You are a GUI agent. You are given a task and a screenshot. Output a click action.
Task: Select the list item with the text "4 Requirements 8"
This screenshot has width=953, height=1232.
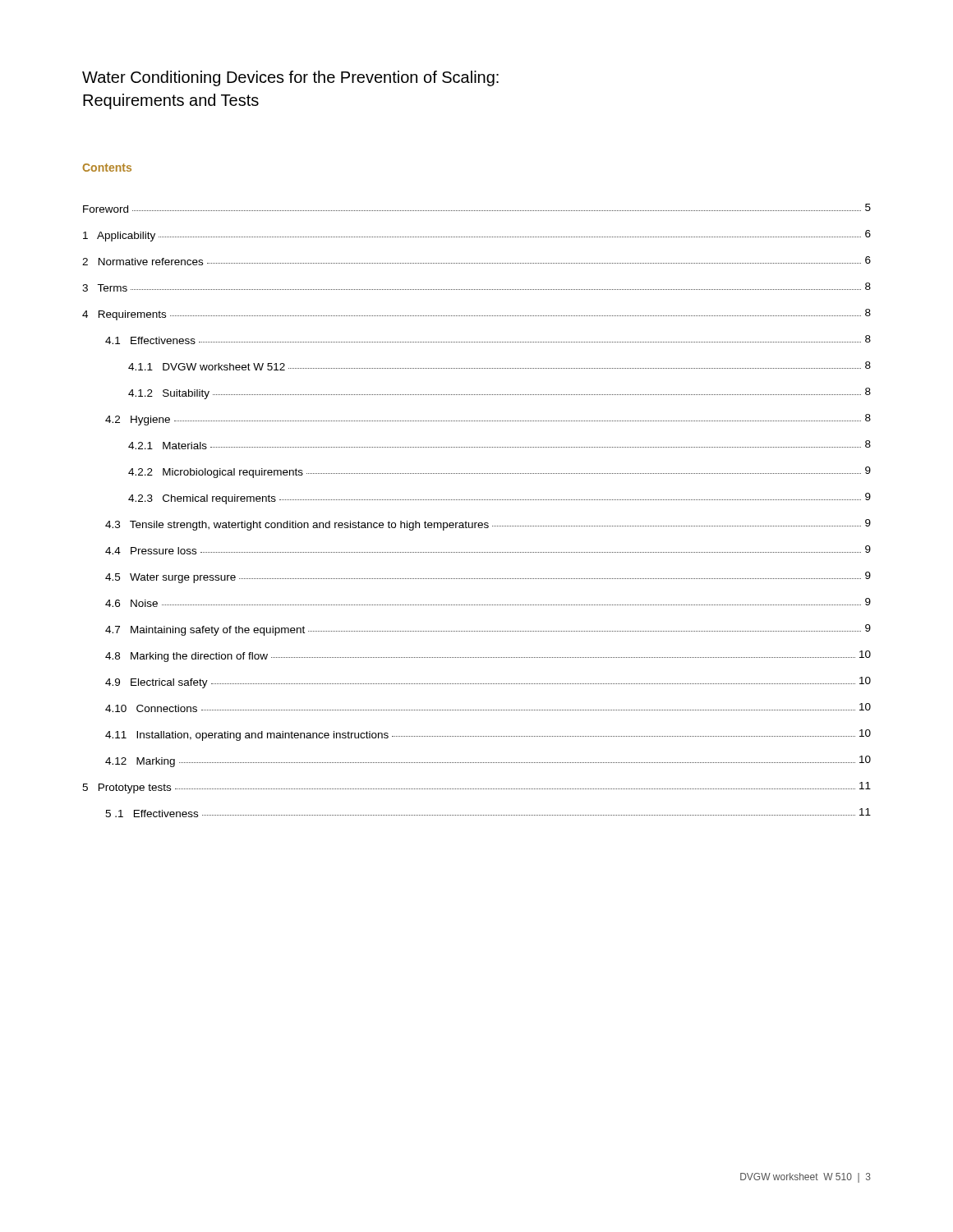point(476,313)
